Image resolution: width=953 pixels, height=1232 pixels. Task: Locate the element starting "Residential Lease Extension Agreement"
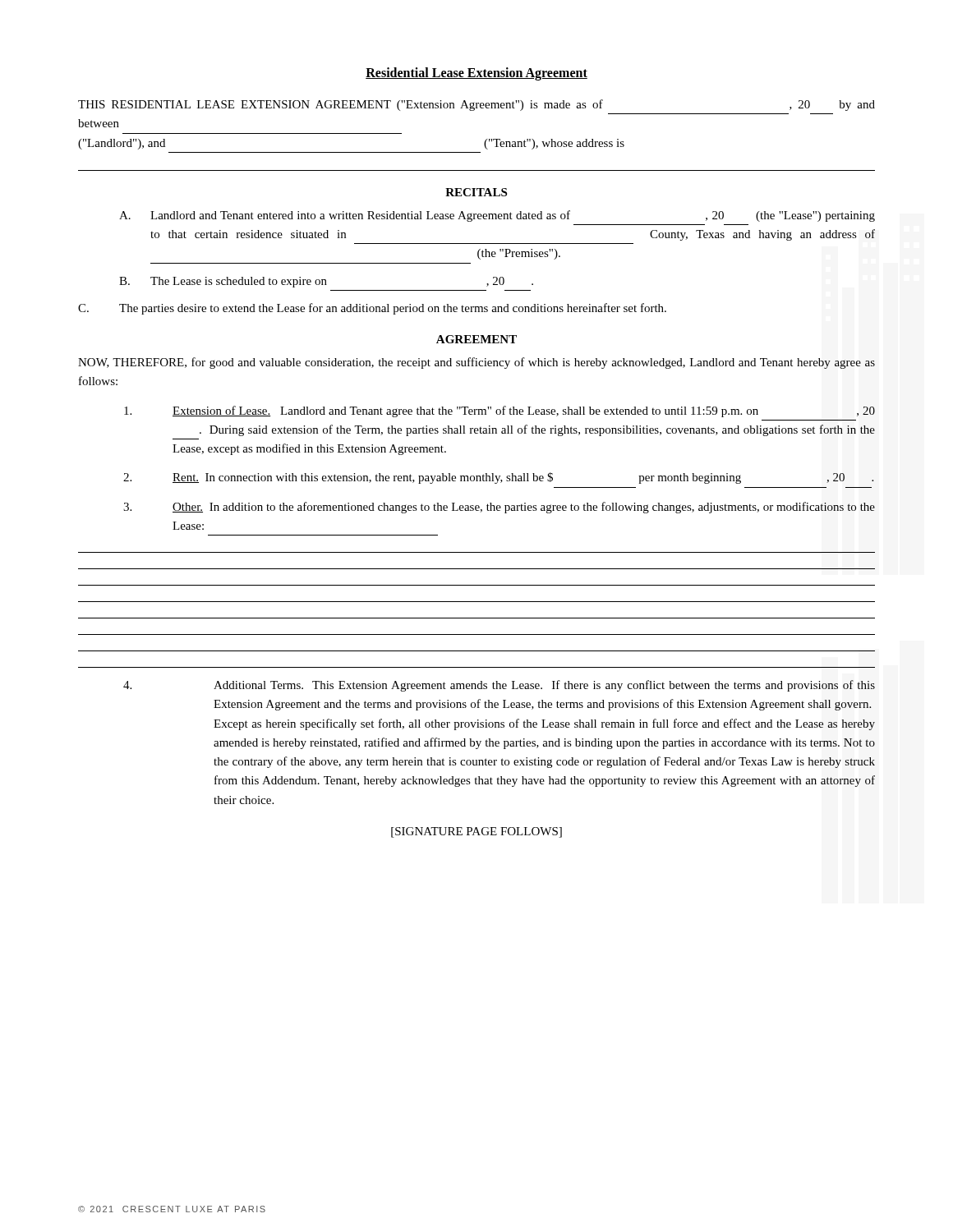[x=476, y=73]
